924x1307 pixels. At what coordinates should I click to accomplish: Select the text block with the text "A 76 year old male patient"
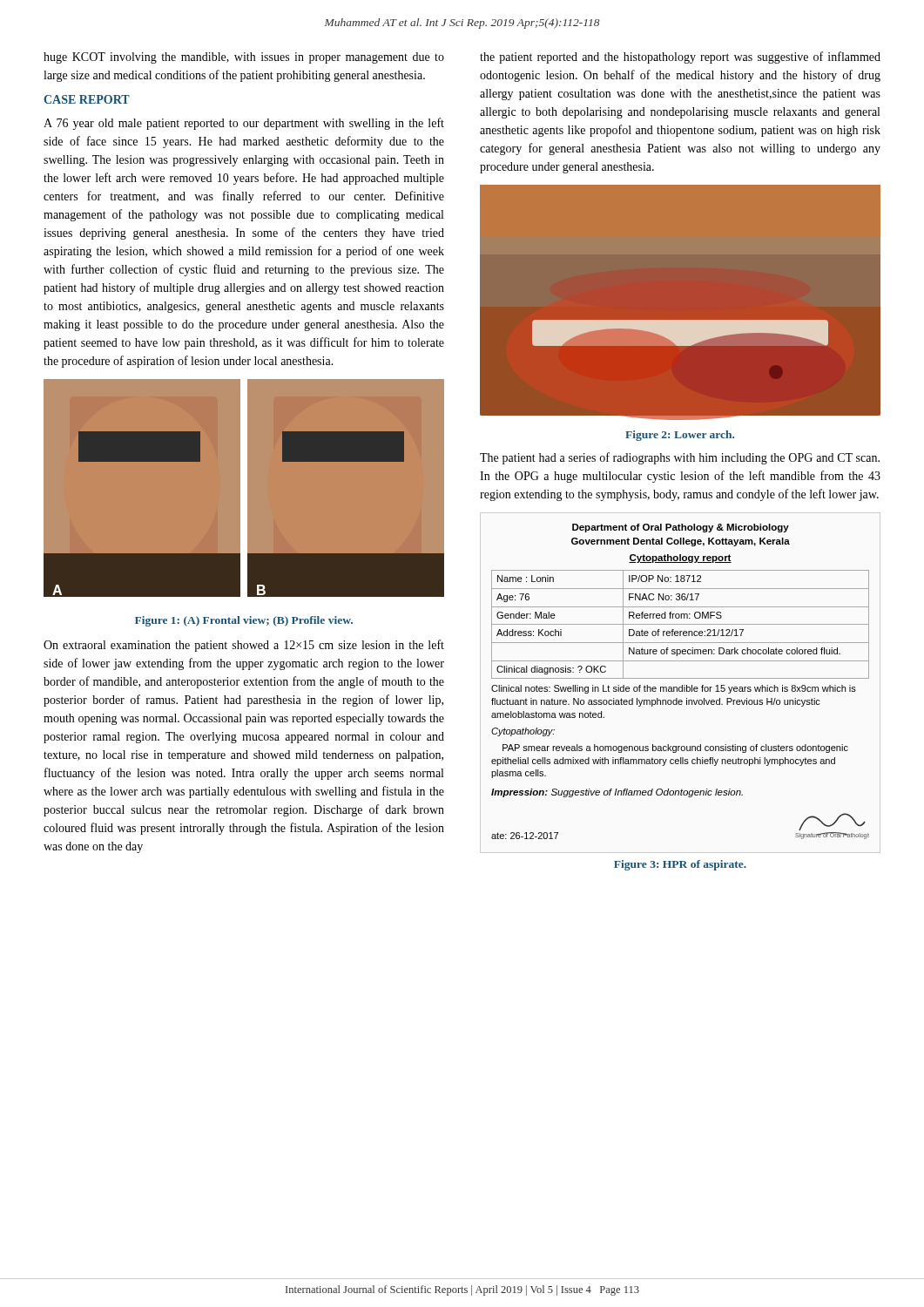[244, 242]
